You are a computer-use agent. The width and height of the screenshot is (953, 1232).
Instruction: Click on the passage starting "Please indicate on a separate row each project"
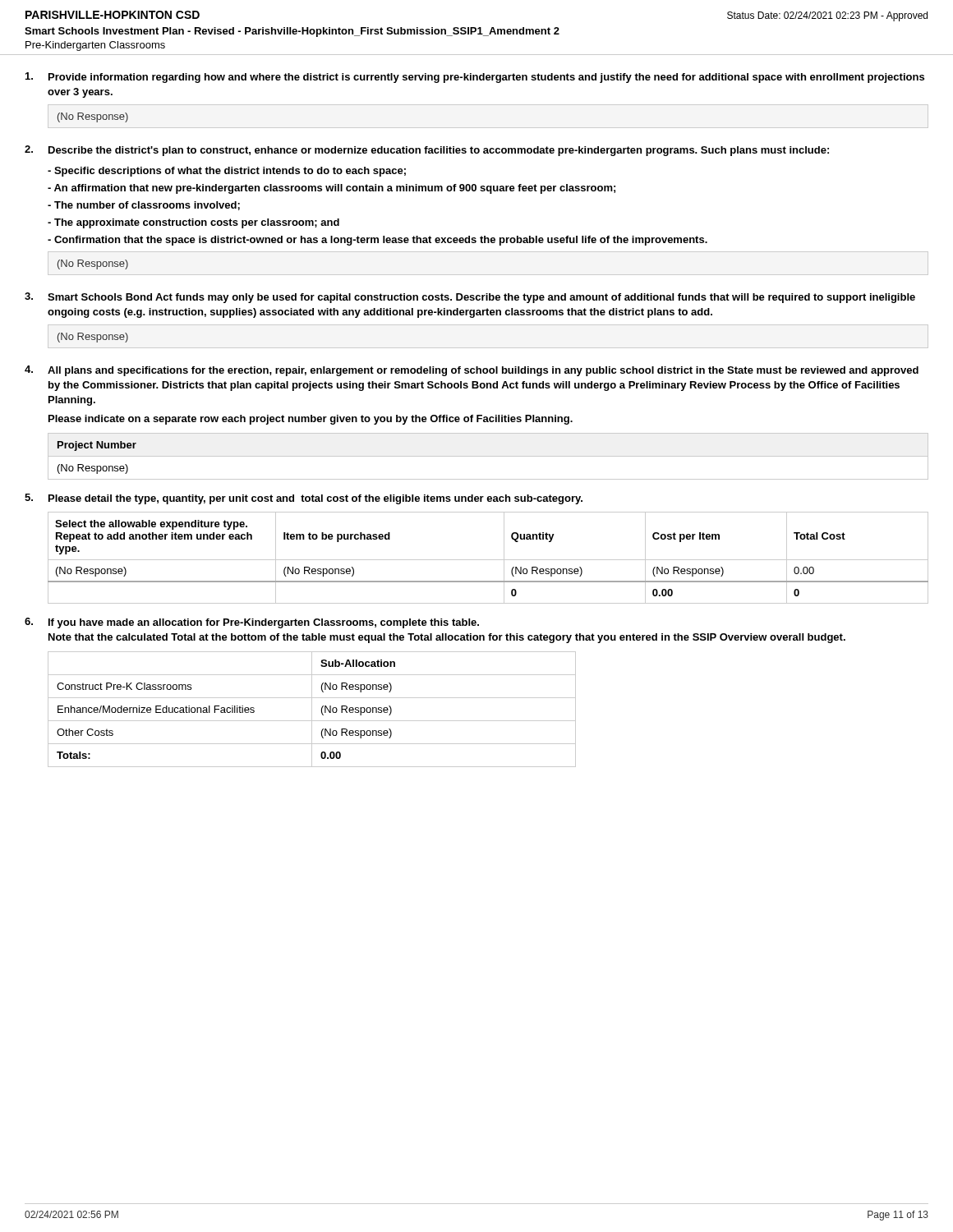pyautogui.click(x=310, y=419)
